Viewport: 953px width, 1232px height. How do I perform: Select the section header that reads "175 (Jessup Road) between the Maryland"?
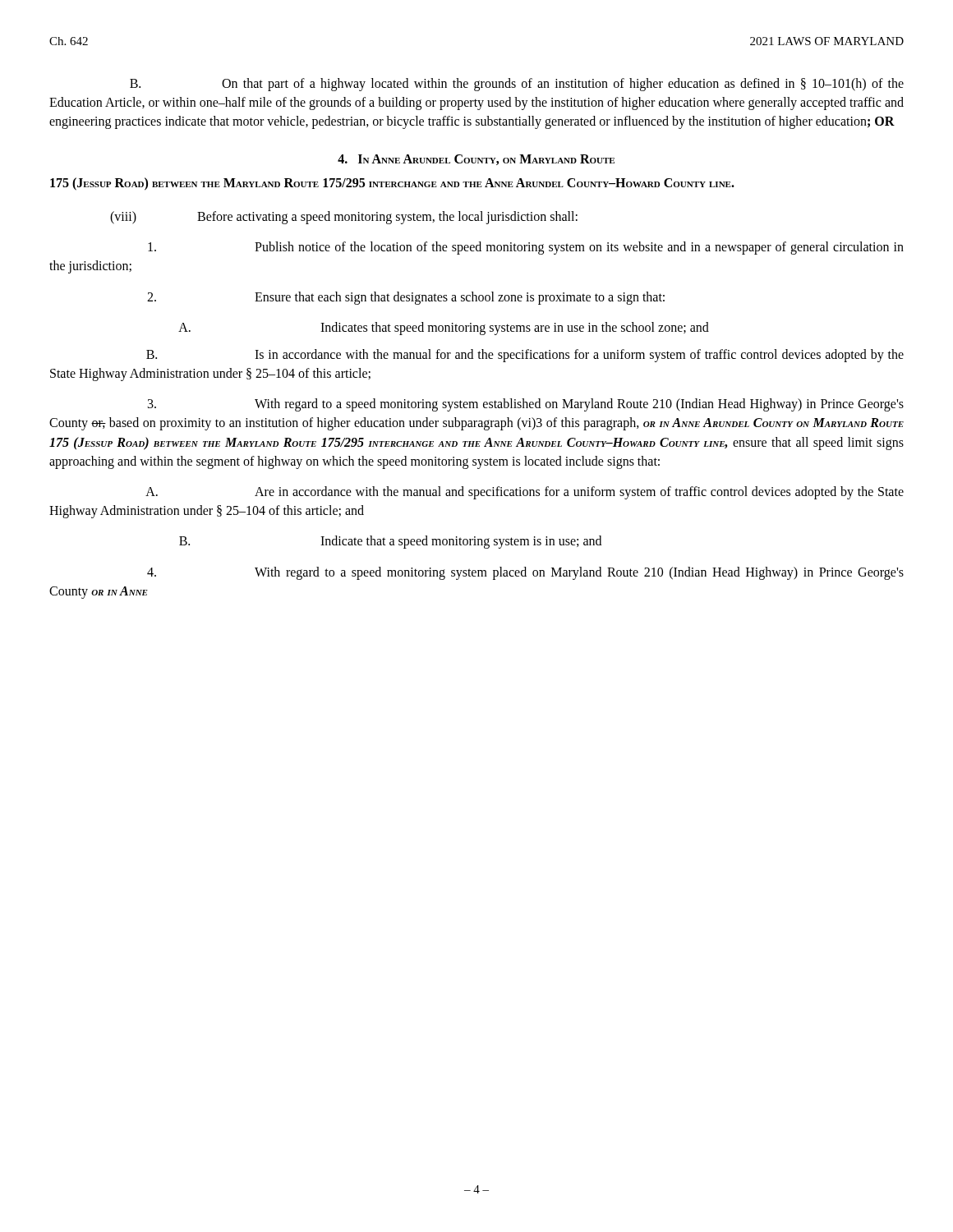click(x=392, y=183)
